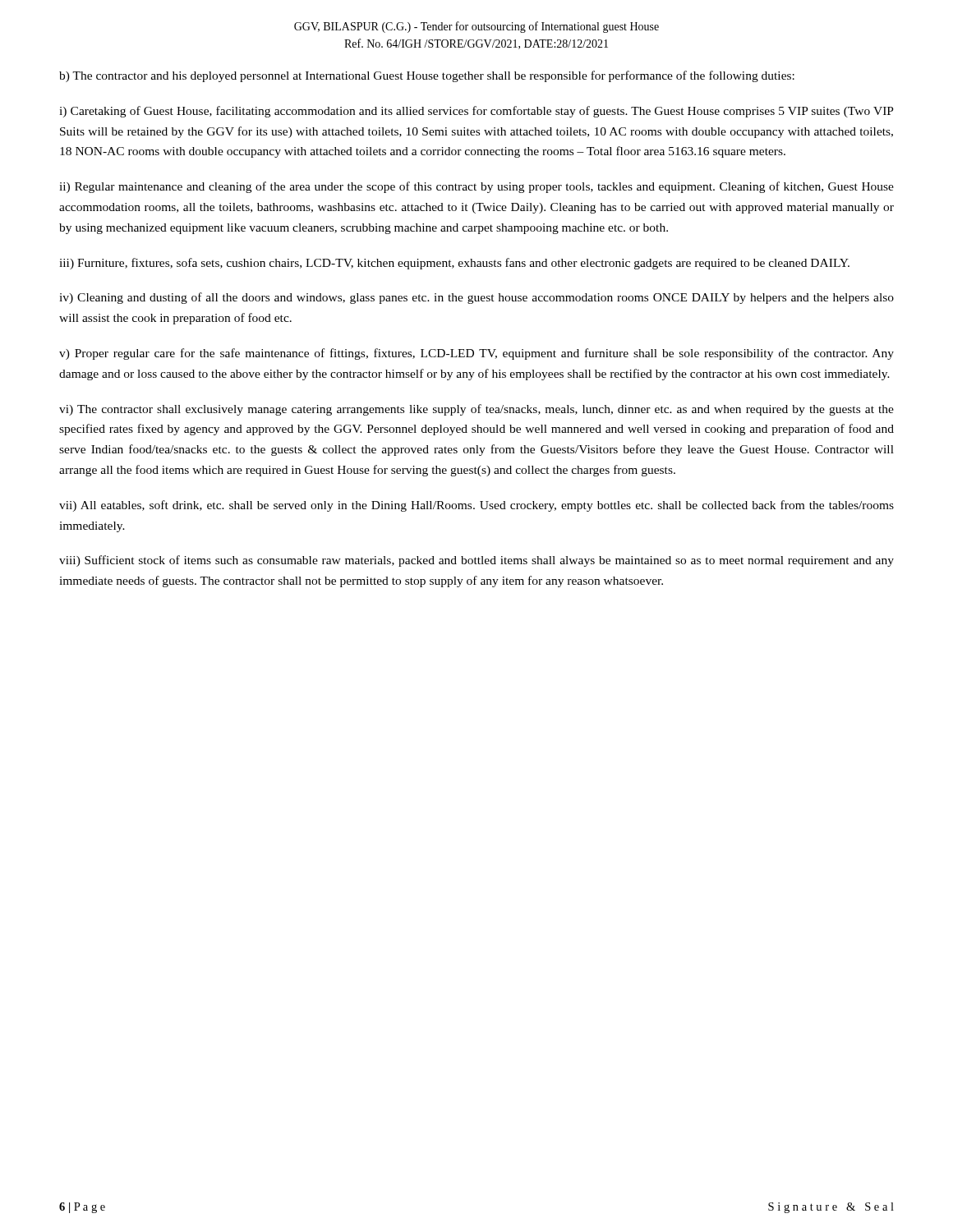Point to the region starting "b) The contractor"

click(x=427, y=75)
